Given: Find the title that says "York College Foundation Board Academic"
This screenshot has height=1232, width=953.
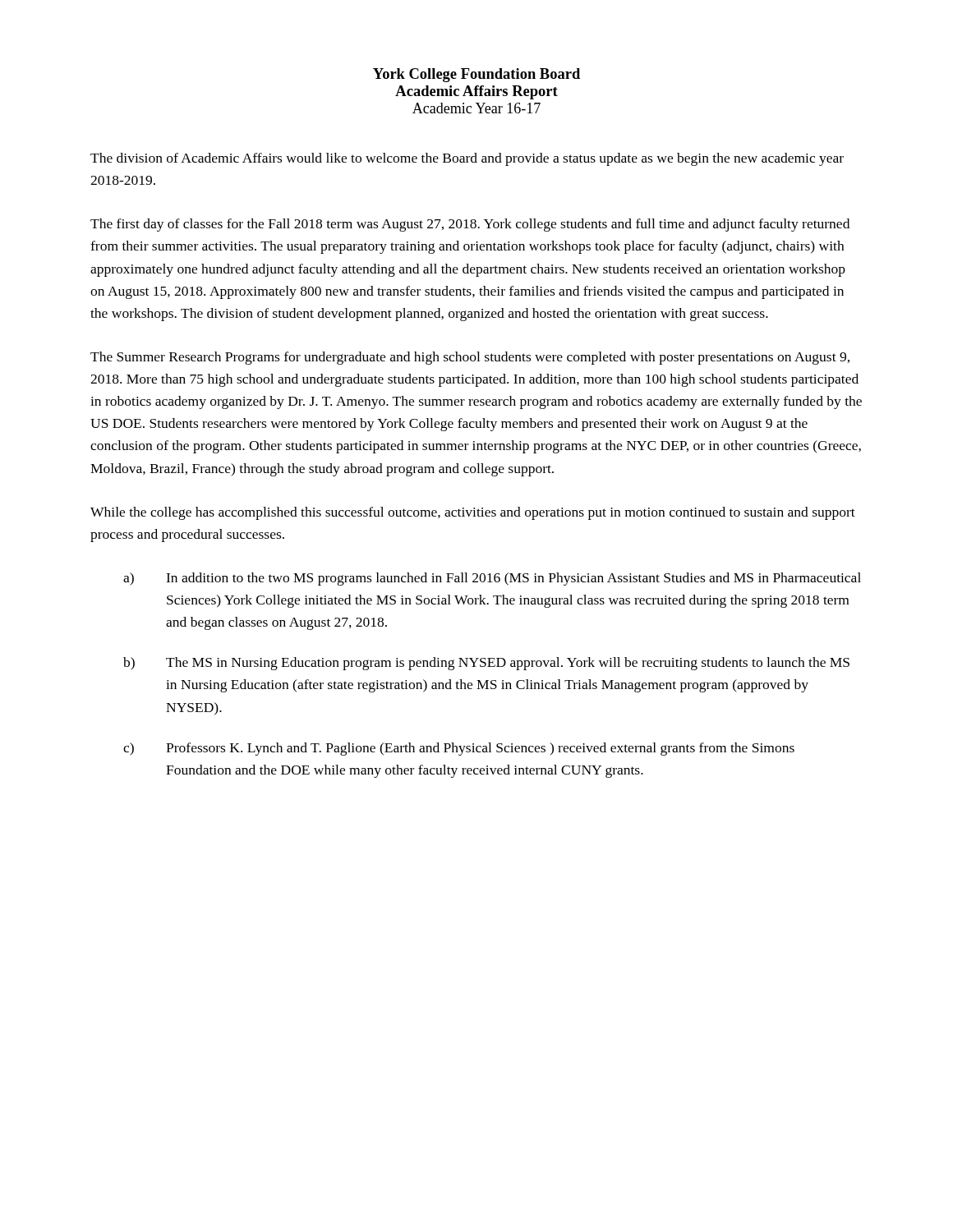Looking at the screenshot, I should click(x=476, y=92).
